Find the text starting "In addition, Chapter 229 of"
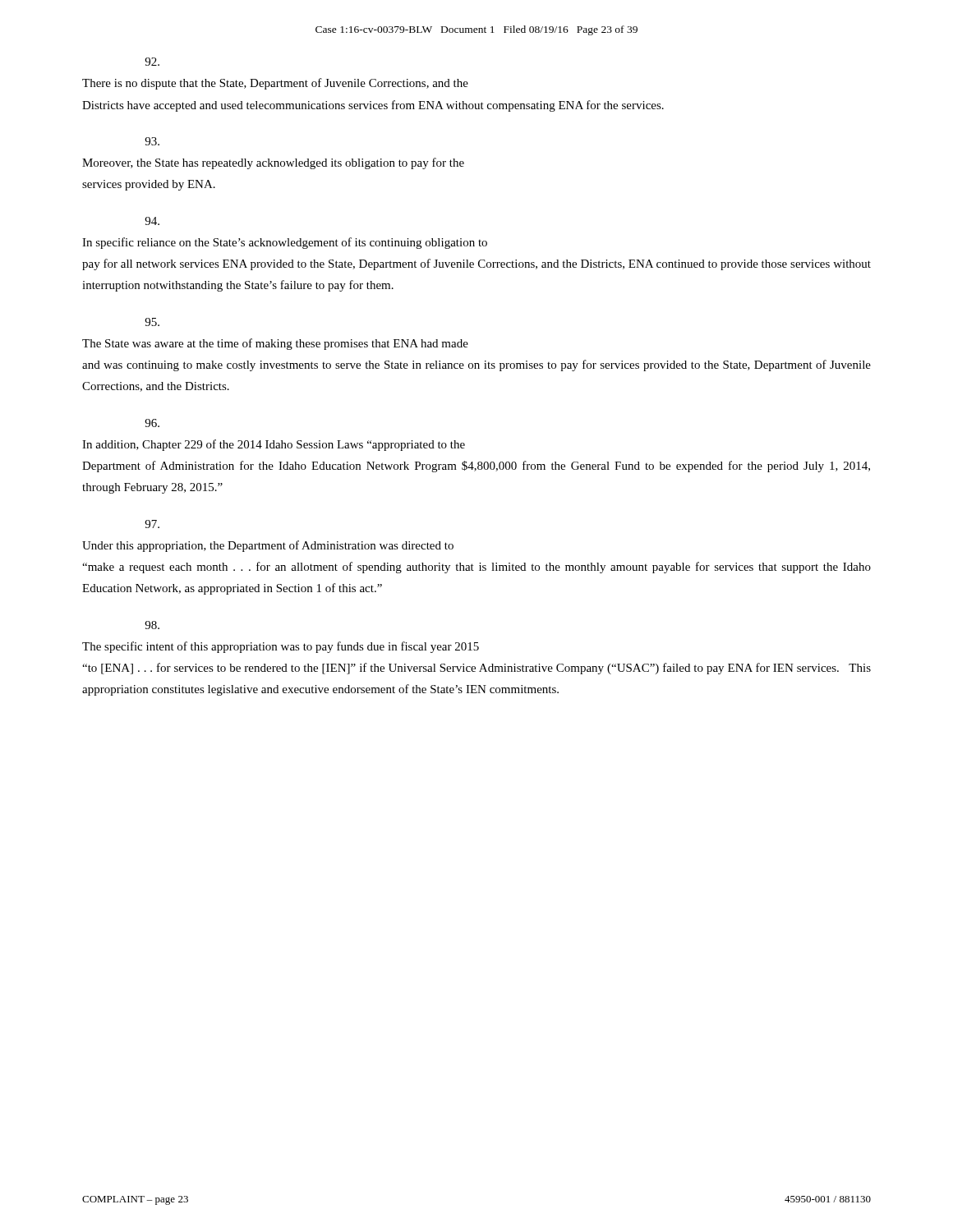The width and height of the screenshot is (953, 1232). (476, 455)
